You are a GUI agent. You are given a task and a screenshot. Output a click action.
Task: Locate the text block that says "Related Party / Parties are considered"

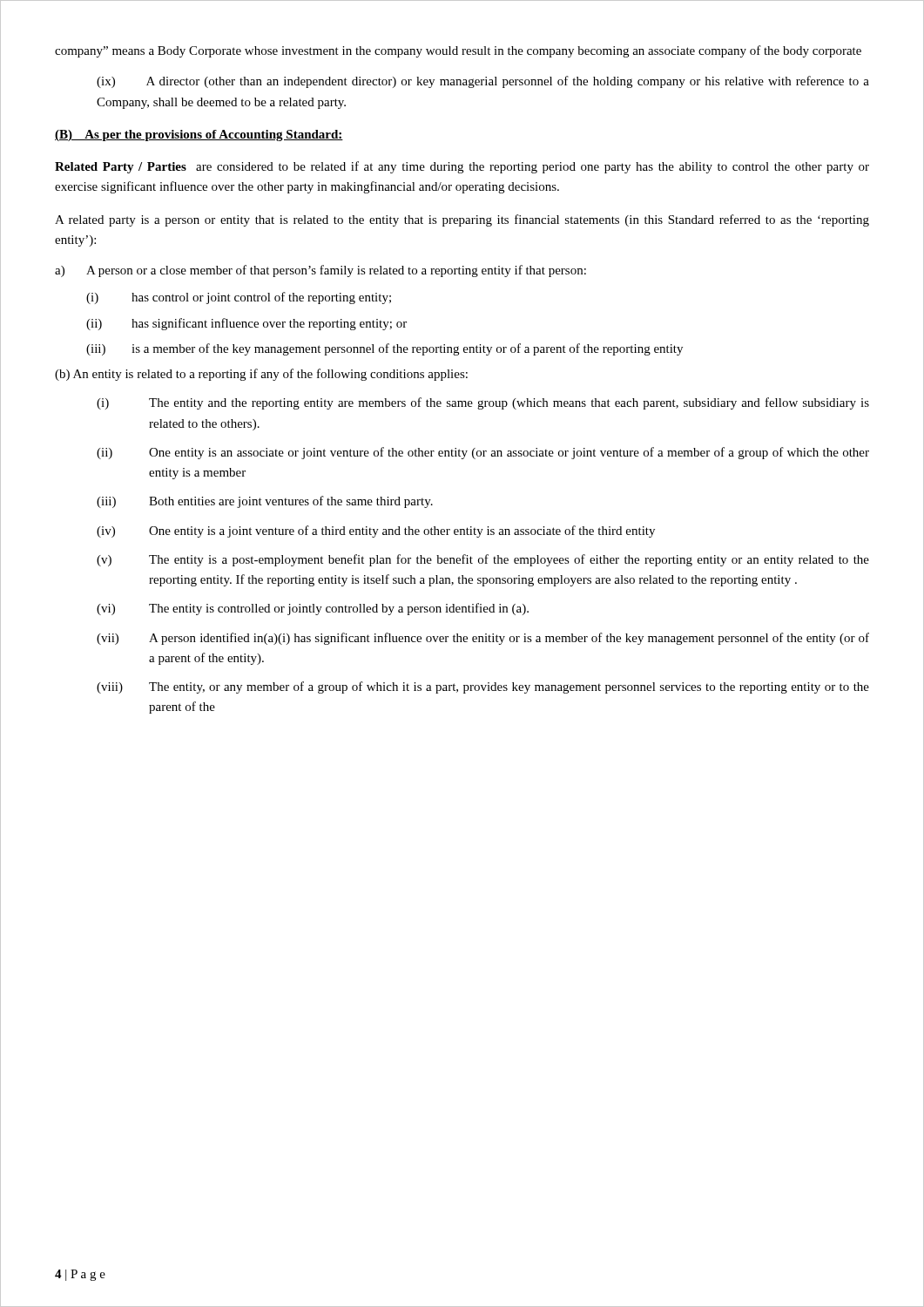[x=462, y=177]
